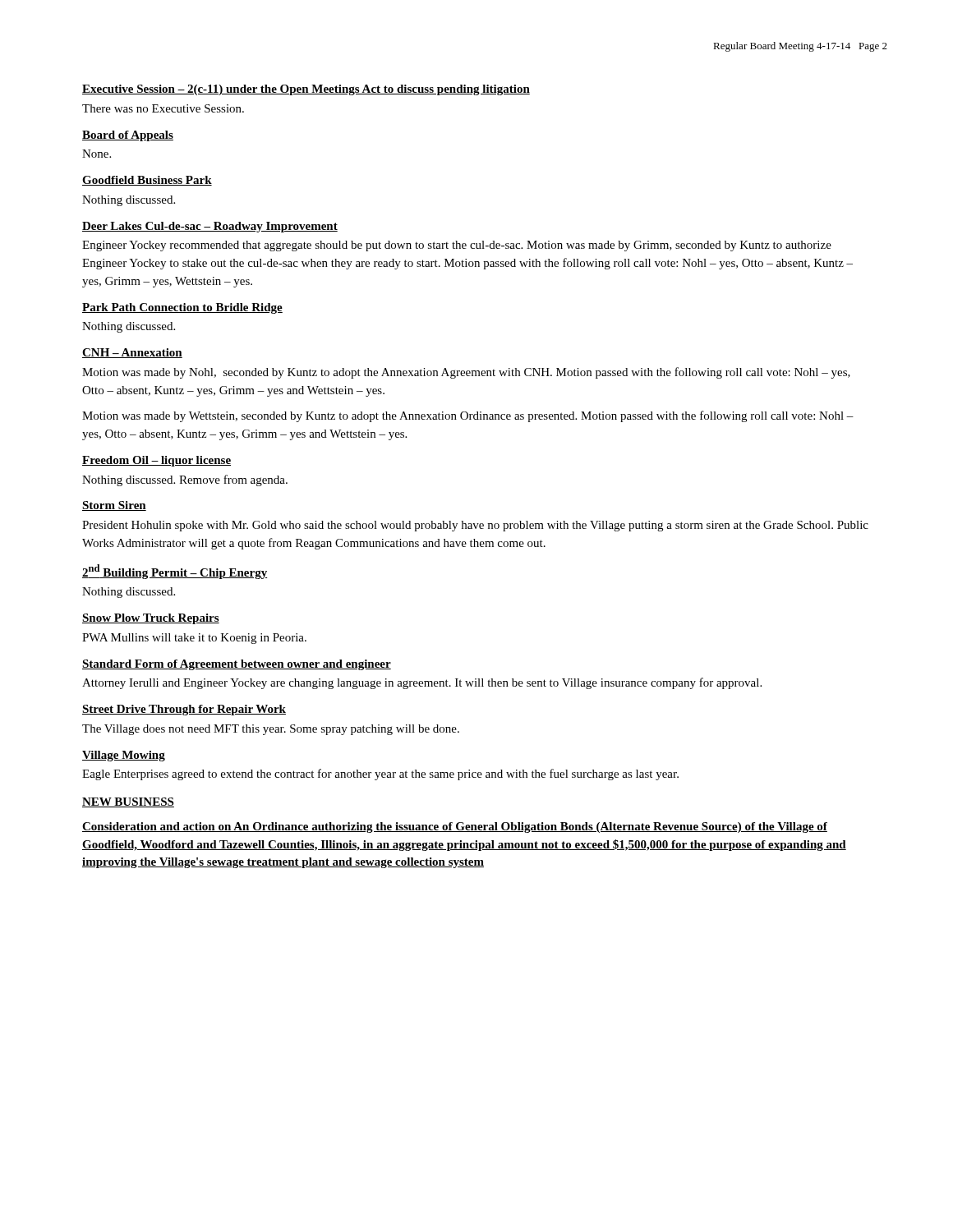Find "Nothing discussed. Remove from agenda." on this page
The width and height of the screenshot is (953, 1232).
point(185,479)
